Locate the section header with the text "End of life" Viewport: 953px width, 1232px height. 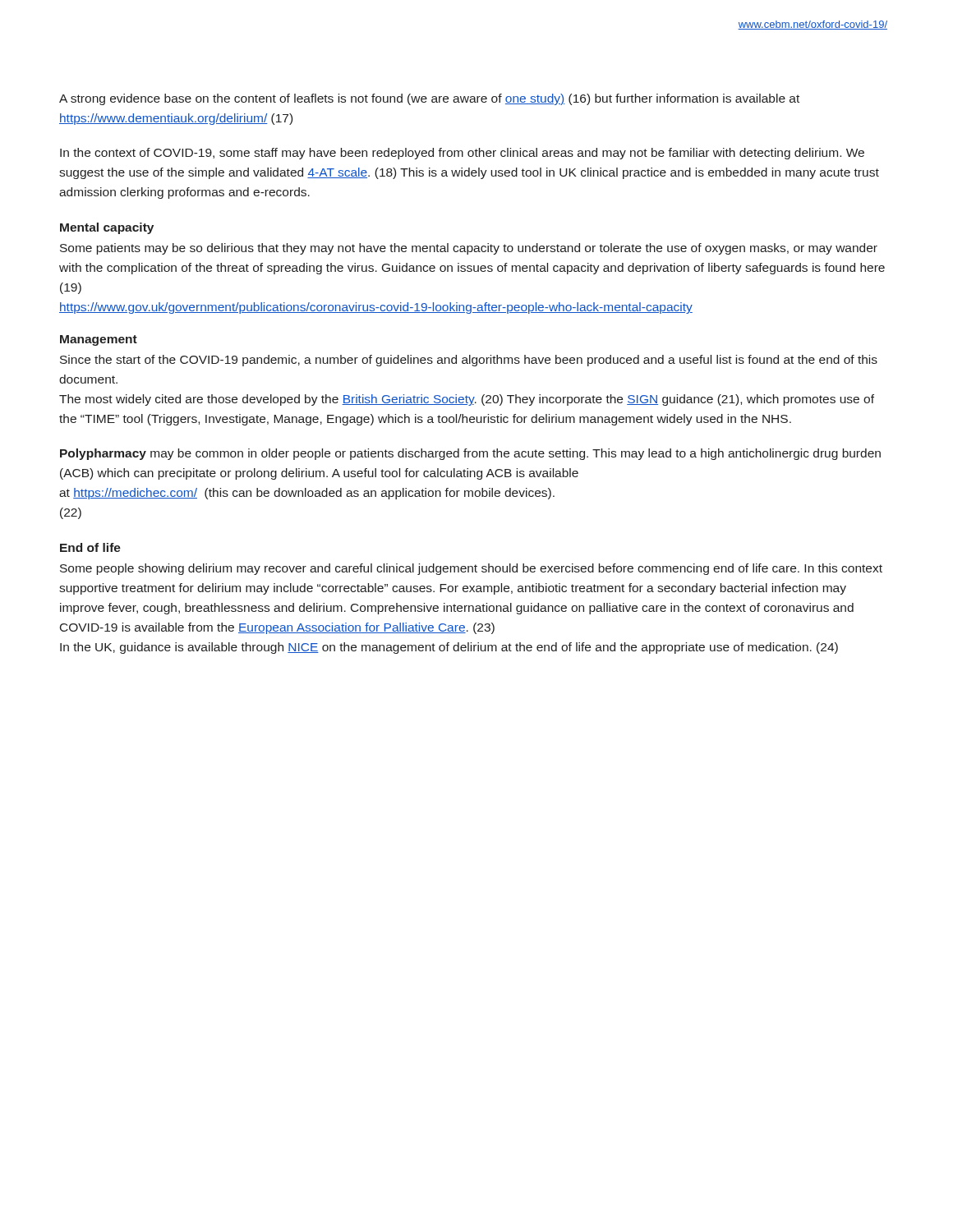tap(90, 548)
